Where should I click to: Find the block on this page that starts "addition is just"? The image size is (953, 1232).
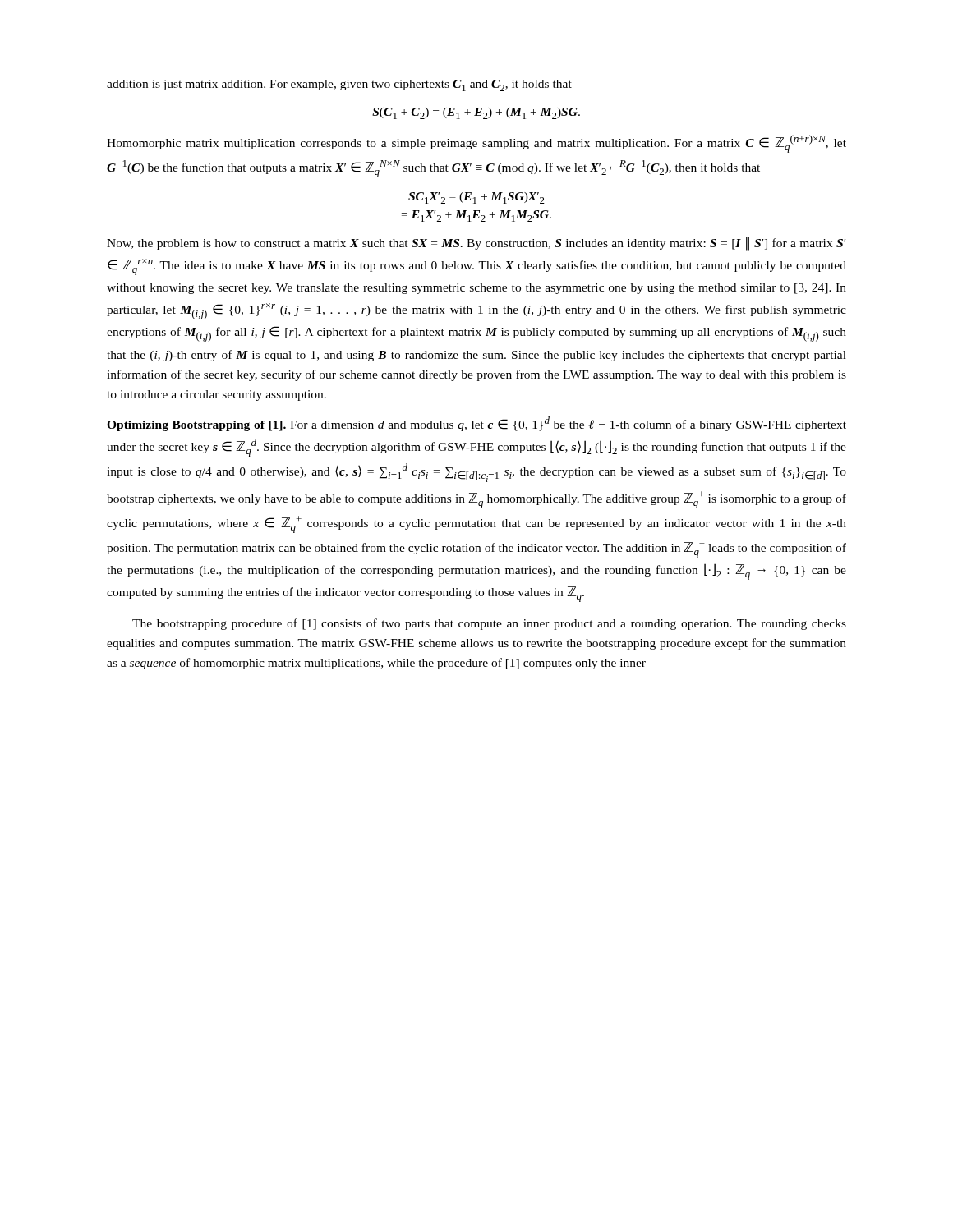click(x=339, y=85)
